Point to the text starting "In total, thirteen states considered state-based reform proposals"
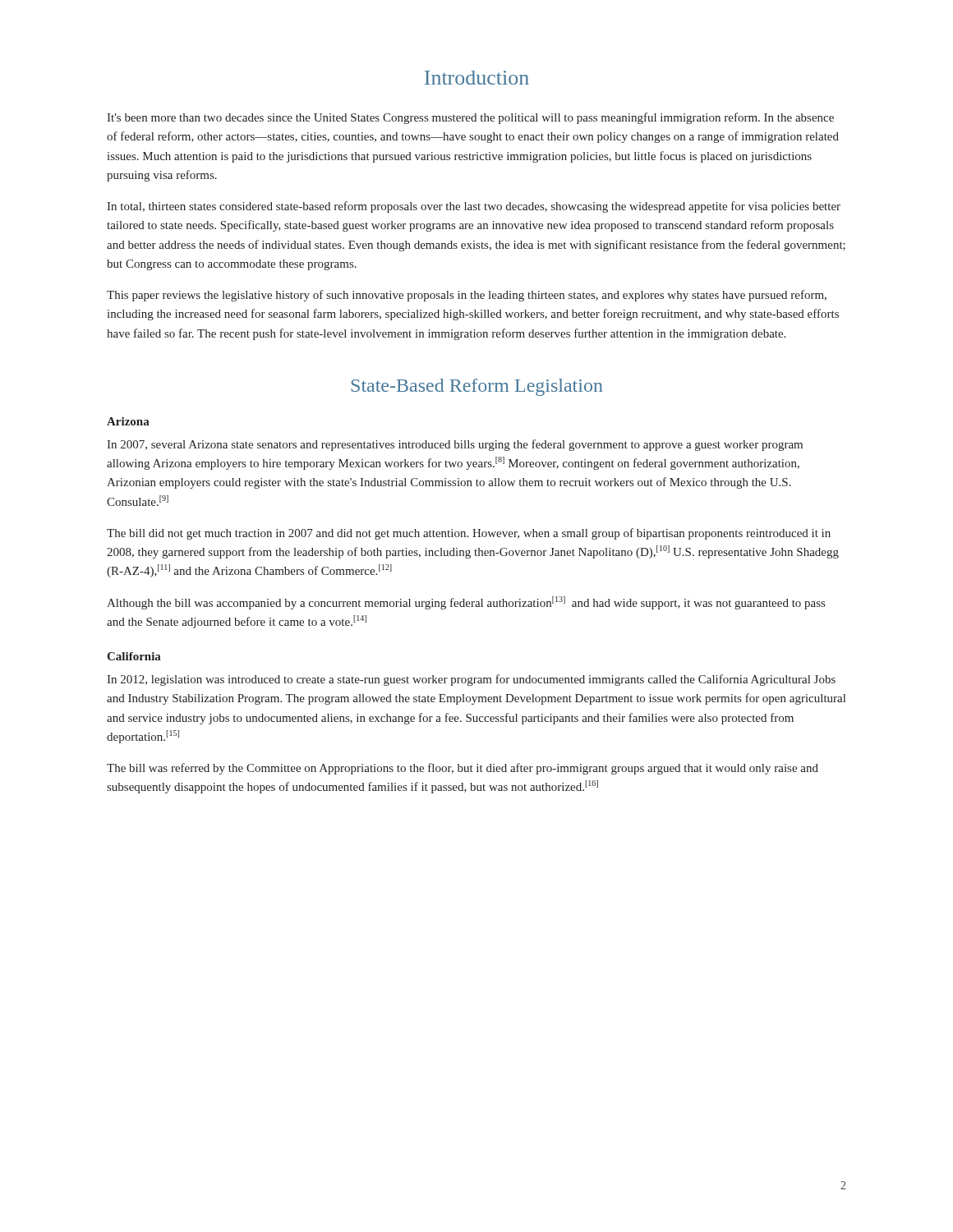953x1232 pixels. click(476, 235)
